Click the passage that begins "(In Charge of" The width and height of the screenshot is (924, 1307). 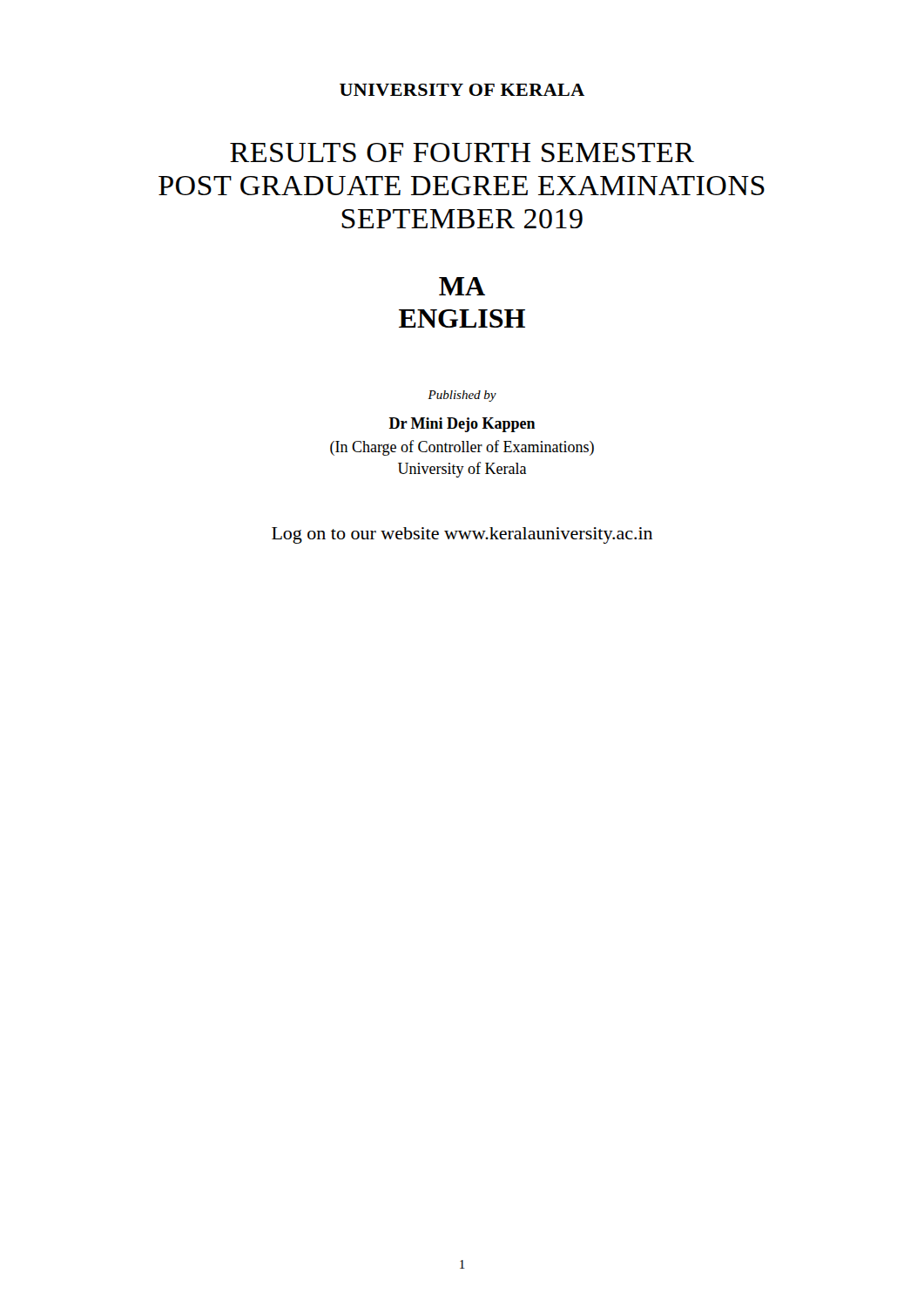[x=462, y=447]
